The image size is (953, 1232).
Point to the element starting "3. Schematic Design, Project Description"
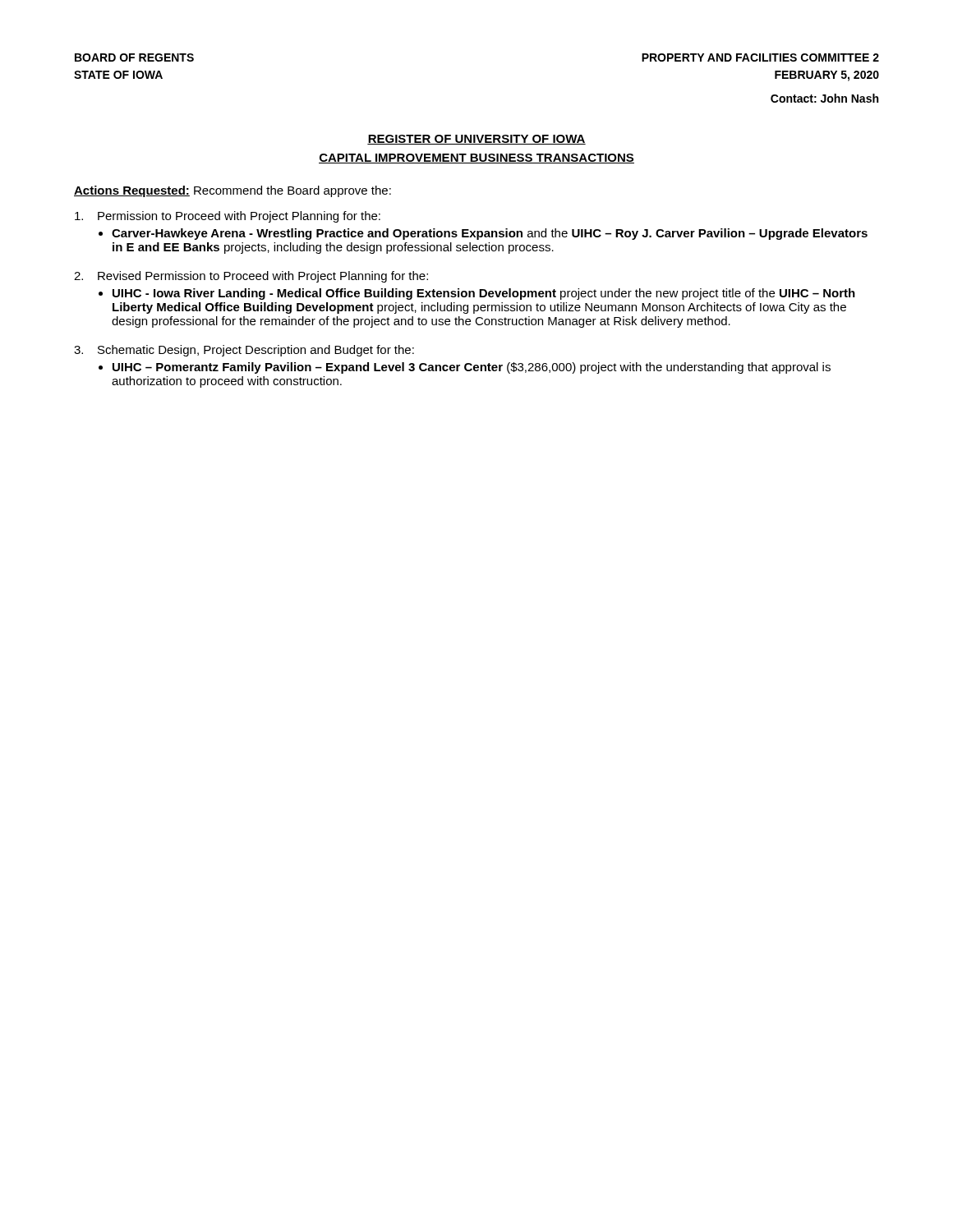coord(476,365)
